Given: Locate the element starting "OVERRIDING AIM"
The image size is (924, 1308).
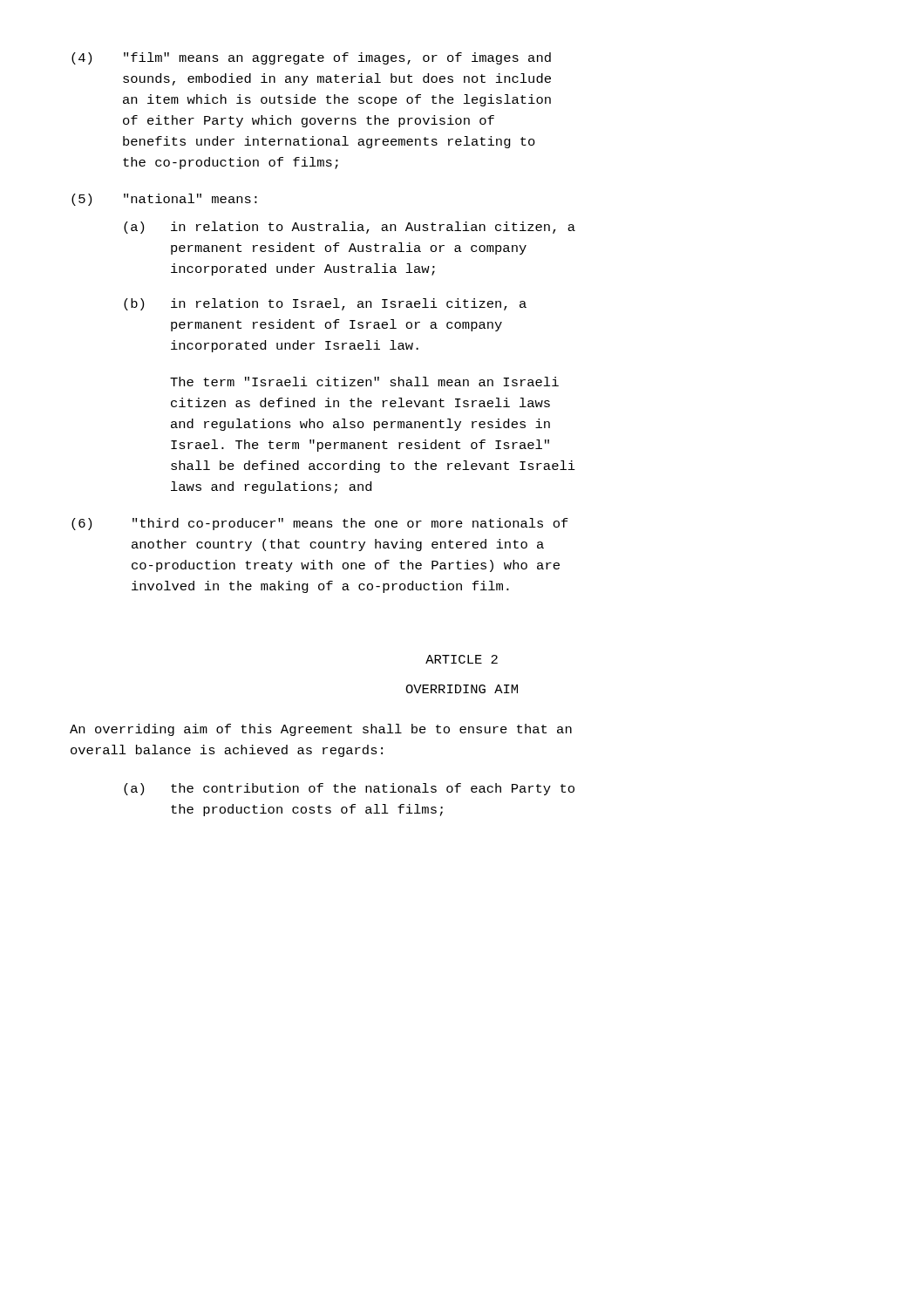Looking at the screenshot, I should (x=462, y=690).
